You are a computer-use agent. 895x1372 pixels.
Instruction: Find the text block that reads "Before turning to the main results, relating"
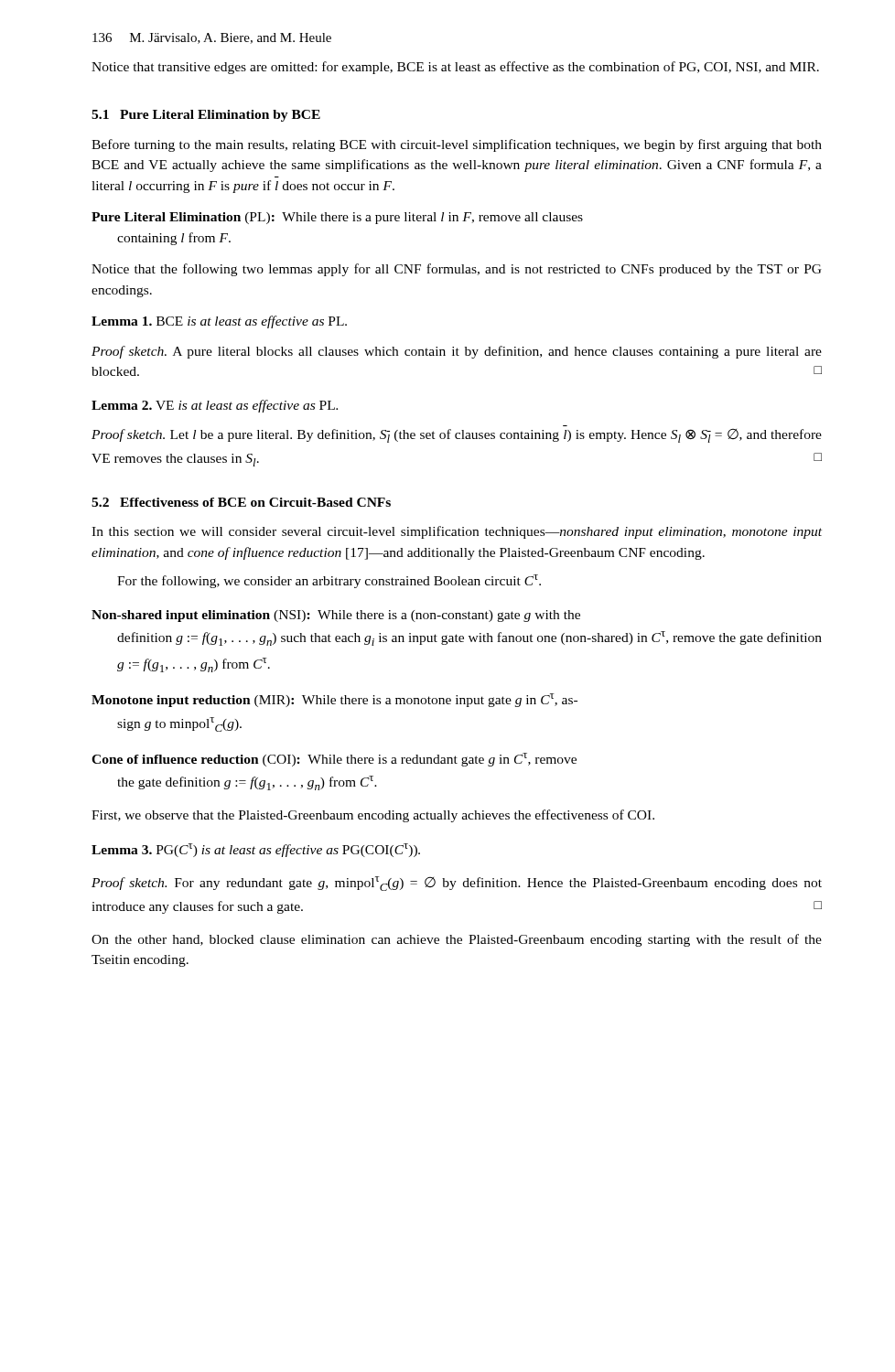[457, 165]
